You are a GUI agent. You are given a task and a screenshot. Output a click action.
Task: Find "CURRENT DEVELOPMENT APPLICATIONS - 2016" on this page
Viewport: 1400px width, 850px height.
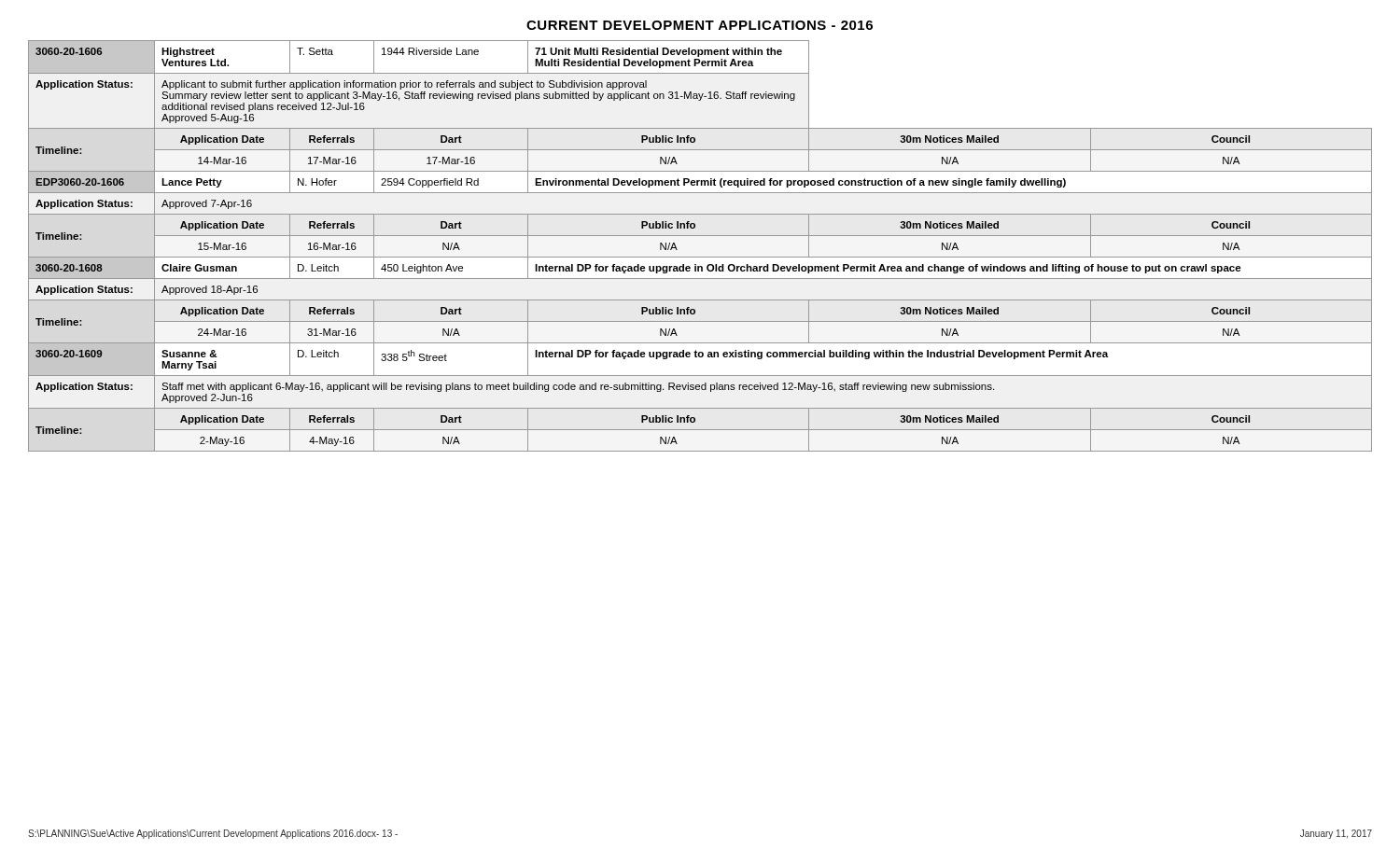700,25
